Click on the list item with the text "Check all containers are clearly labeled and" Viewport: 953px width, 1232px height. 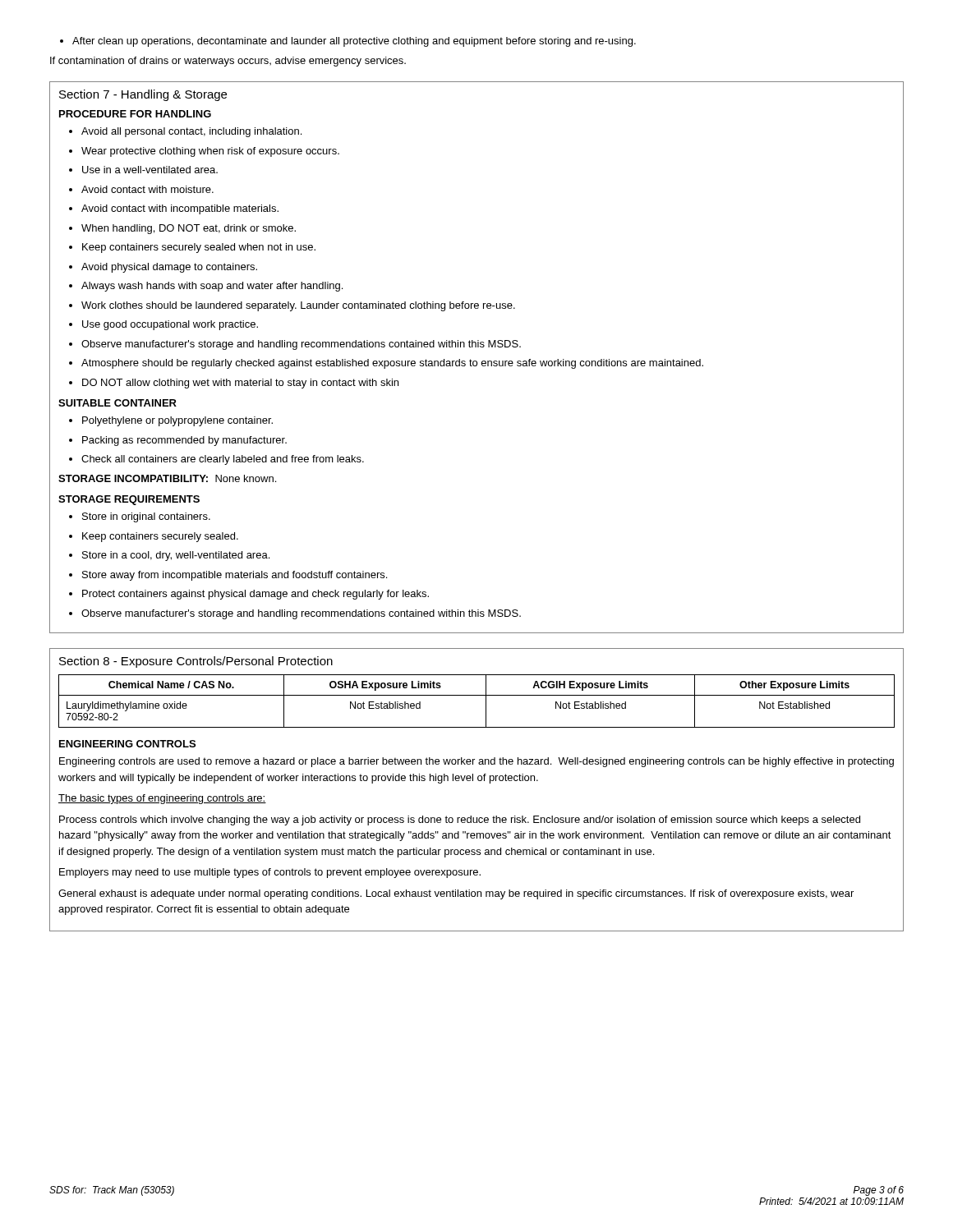(x=216, y=460)
